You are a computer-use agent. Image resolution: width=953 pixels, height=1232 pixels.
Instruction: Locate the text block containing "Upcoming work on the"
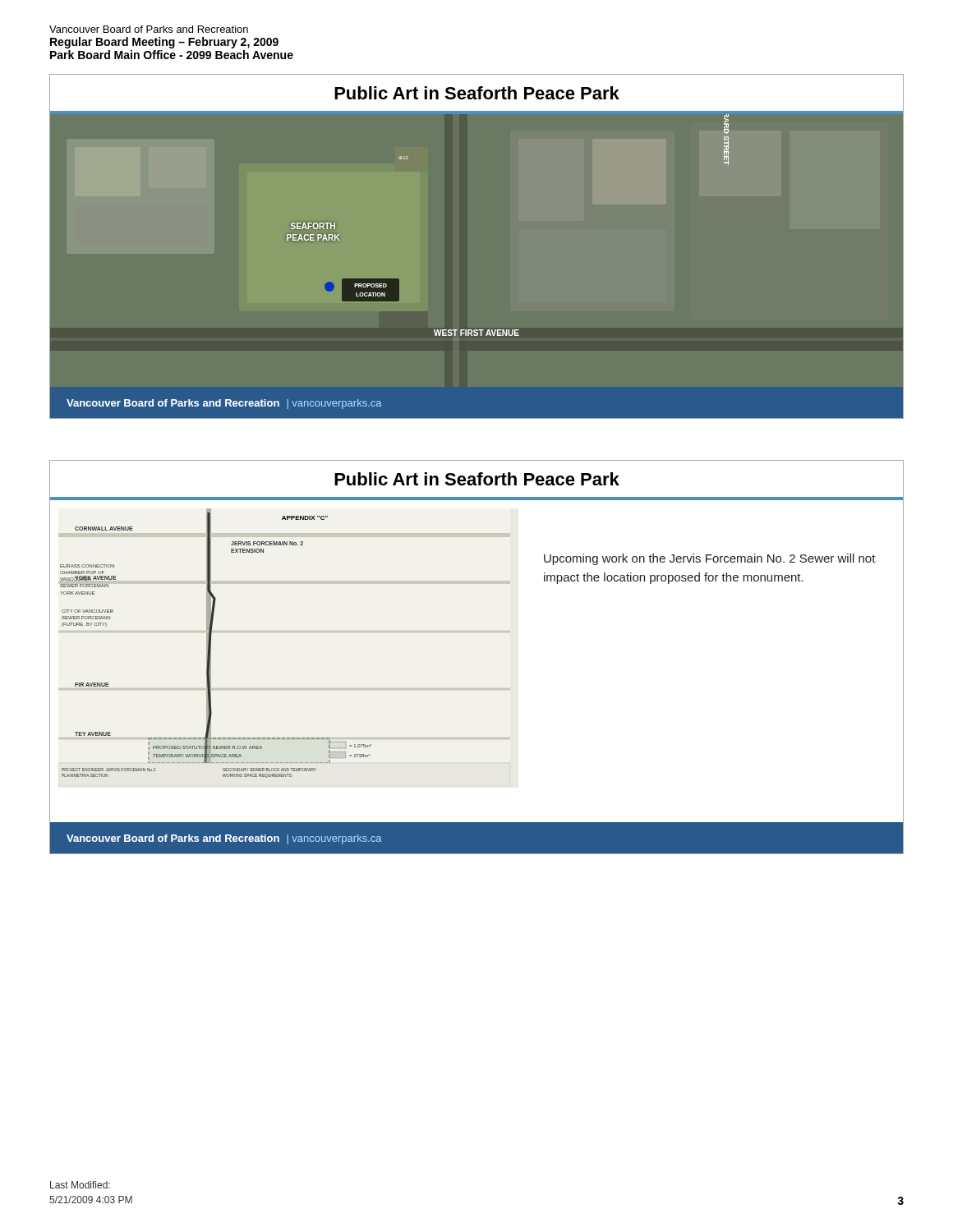tap(709, 567)
